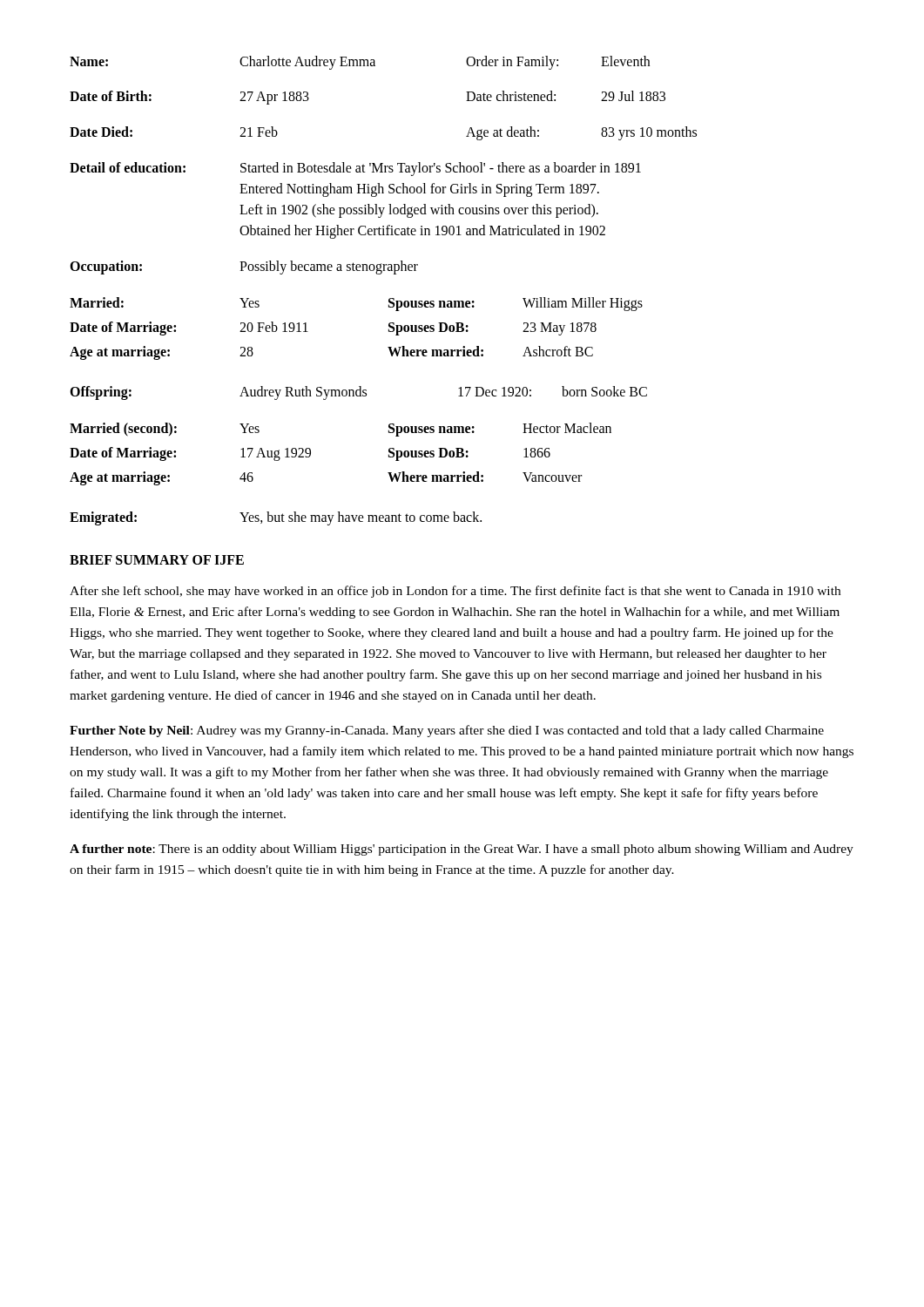Select the section header
This screenshot has height=1307, width=924.
157,559
